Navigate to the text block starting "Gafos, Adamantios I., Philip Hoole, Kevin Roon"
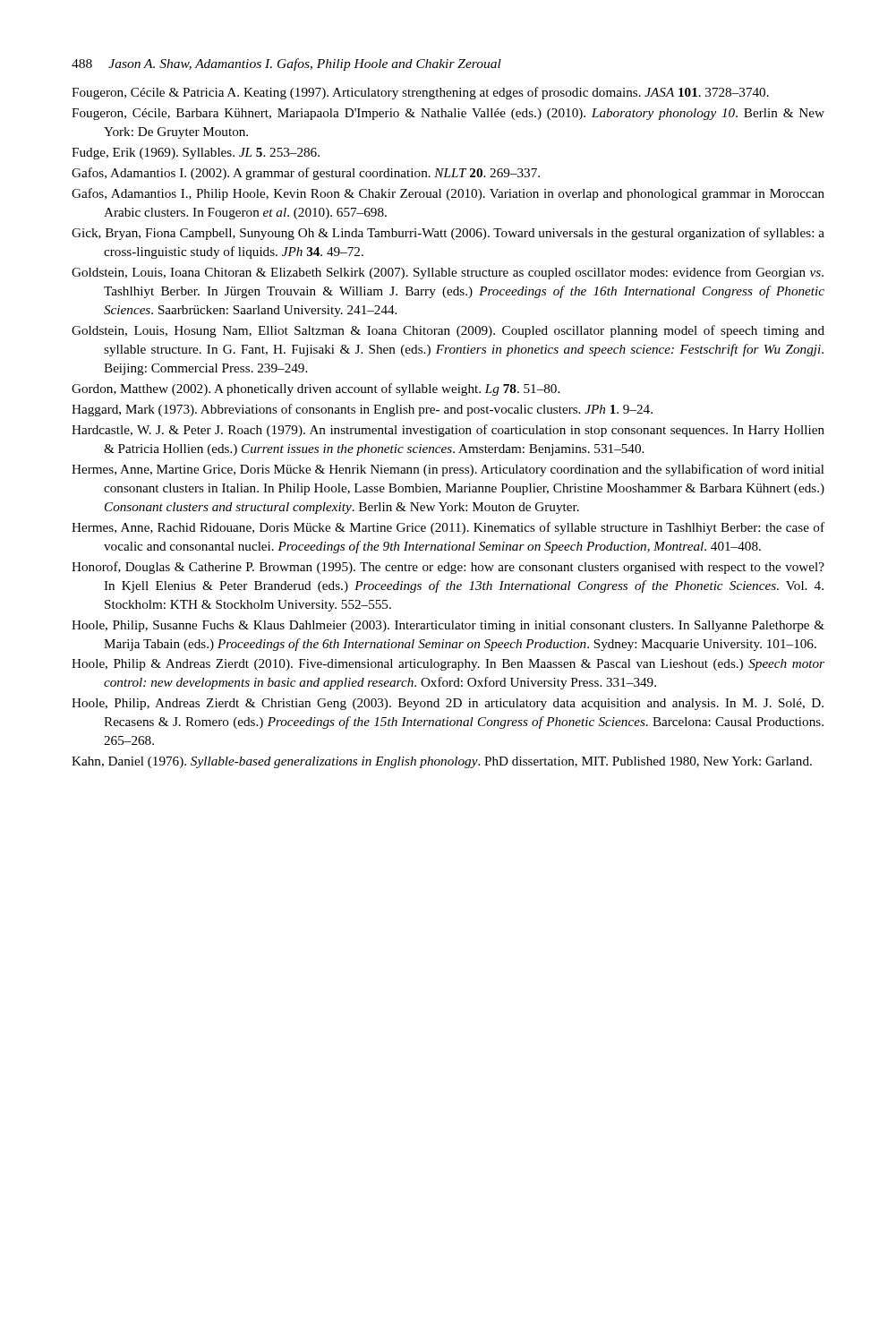The image size is (896, 1343). click(448, 203)
